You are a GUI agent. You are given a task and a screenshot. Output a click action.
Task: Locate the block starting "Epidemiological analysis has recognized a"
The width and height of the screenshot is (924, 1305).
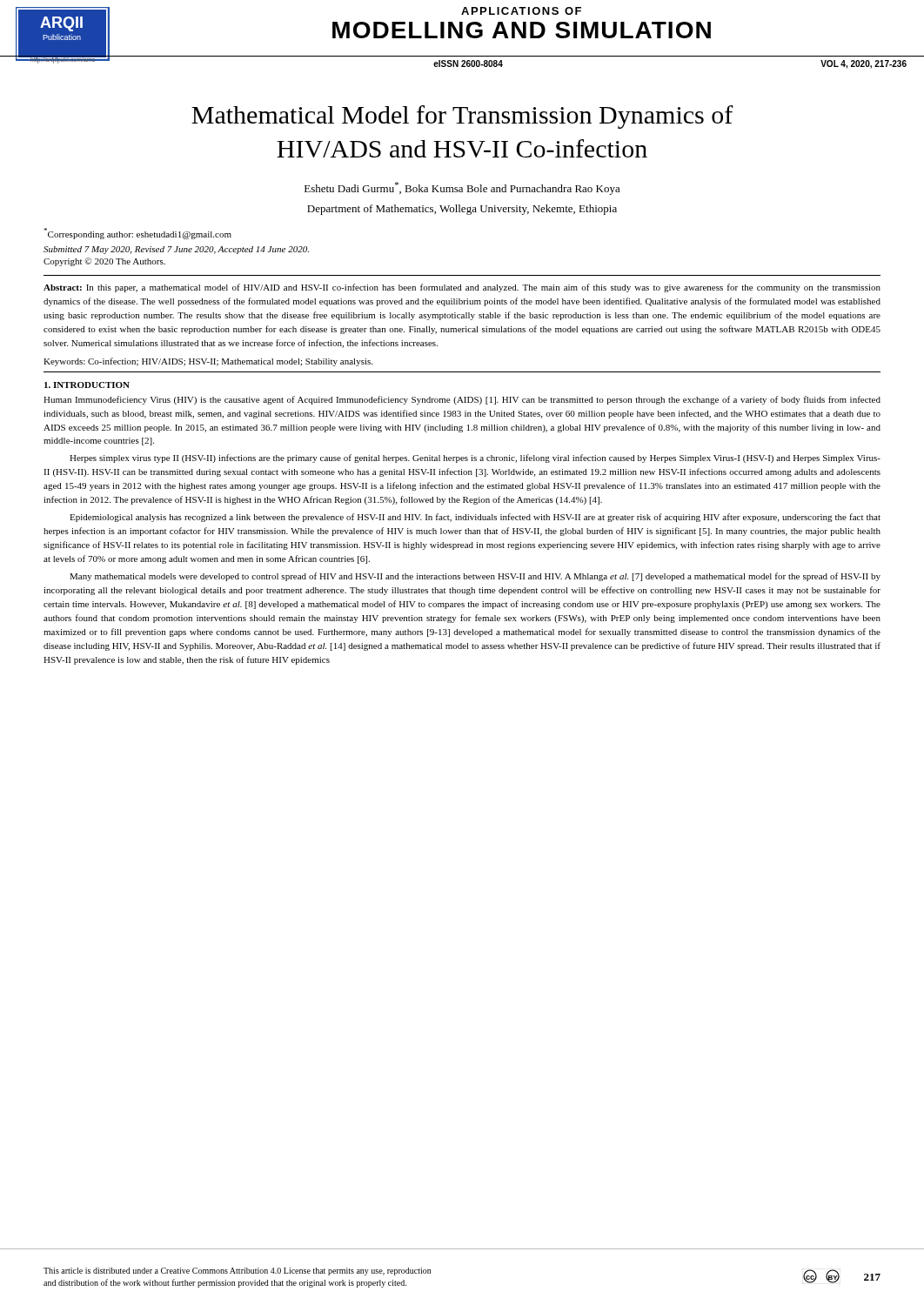pos(462,538)
